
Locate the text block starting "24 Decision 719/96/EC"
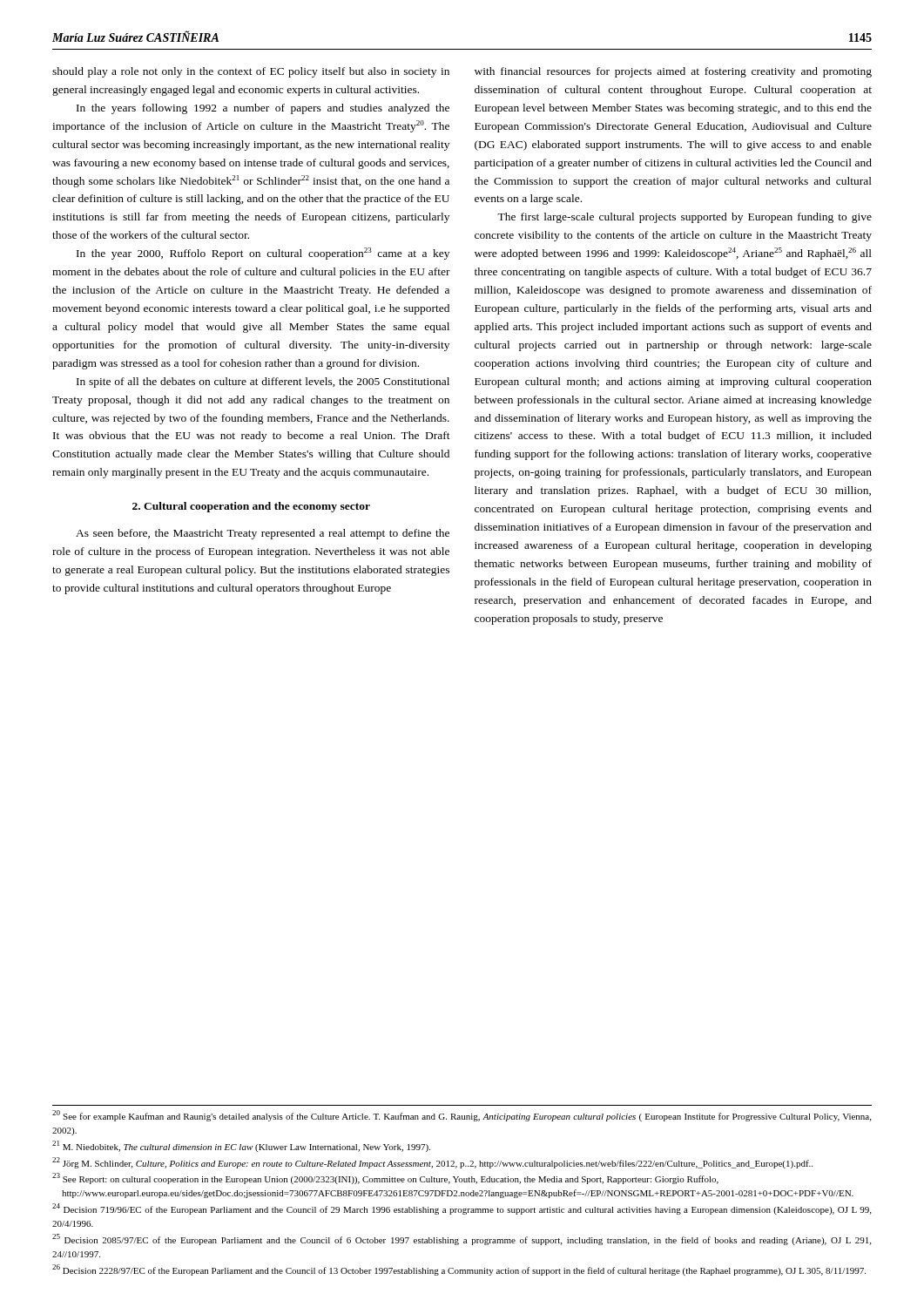click(x=462, y=1216)
